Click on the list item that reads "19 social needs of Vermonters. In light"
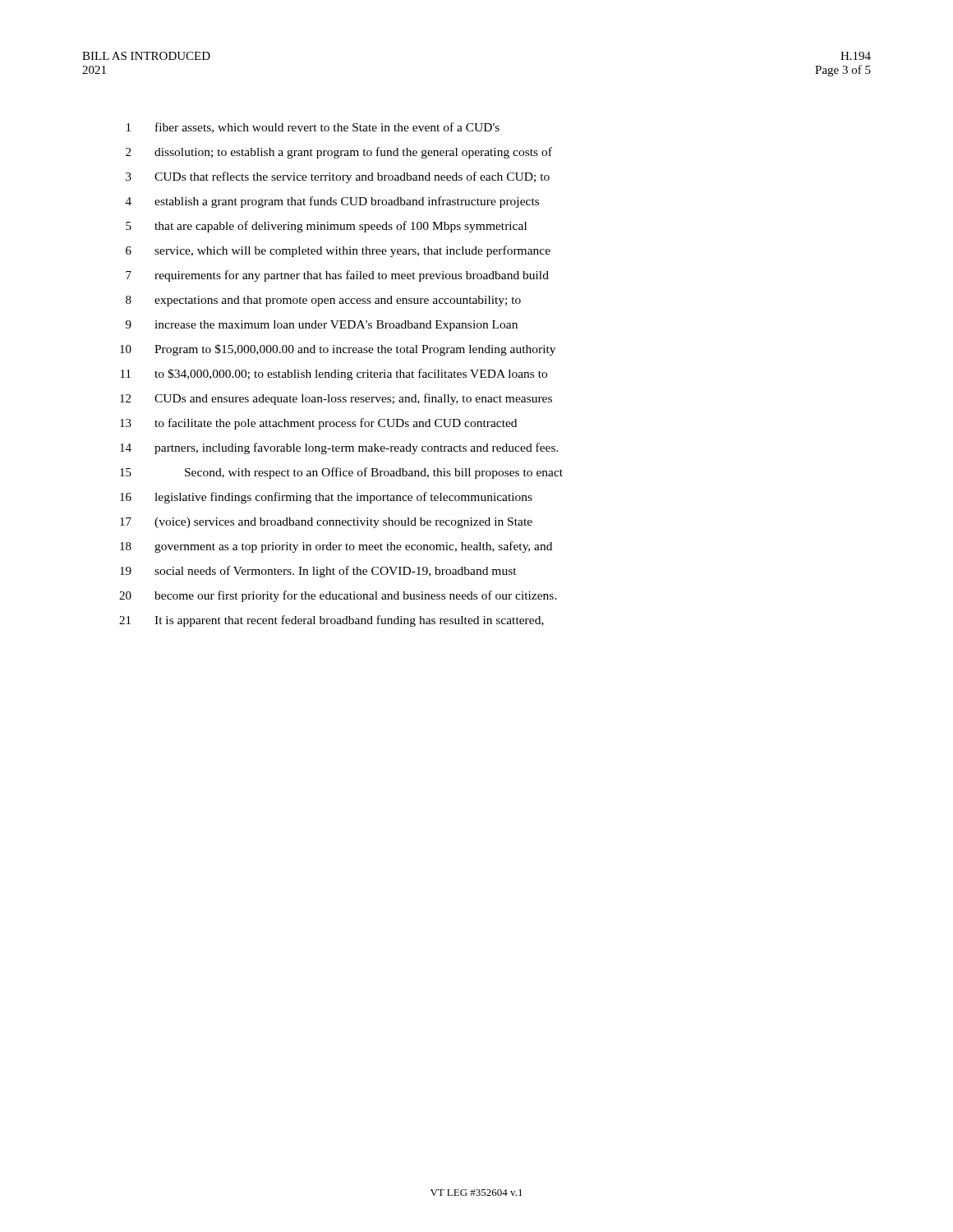The image size is (953, 1232). 476,571
